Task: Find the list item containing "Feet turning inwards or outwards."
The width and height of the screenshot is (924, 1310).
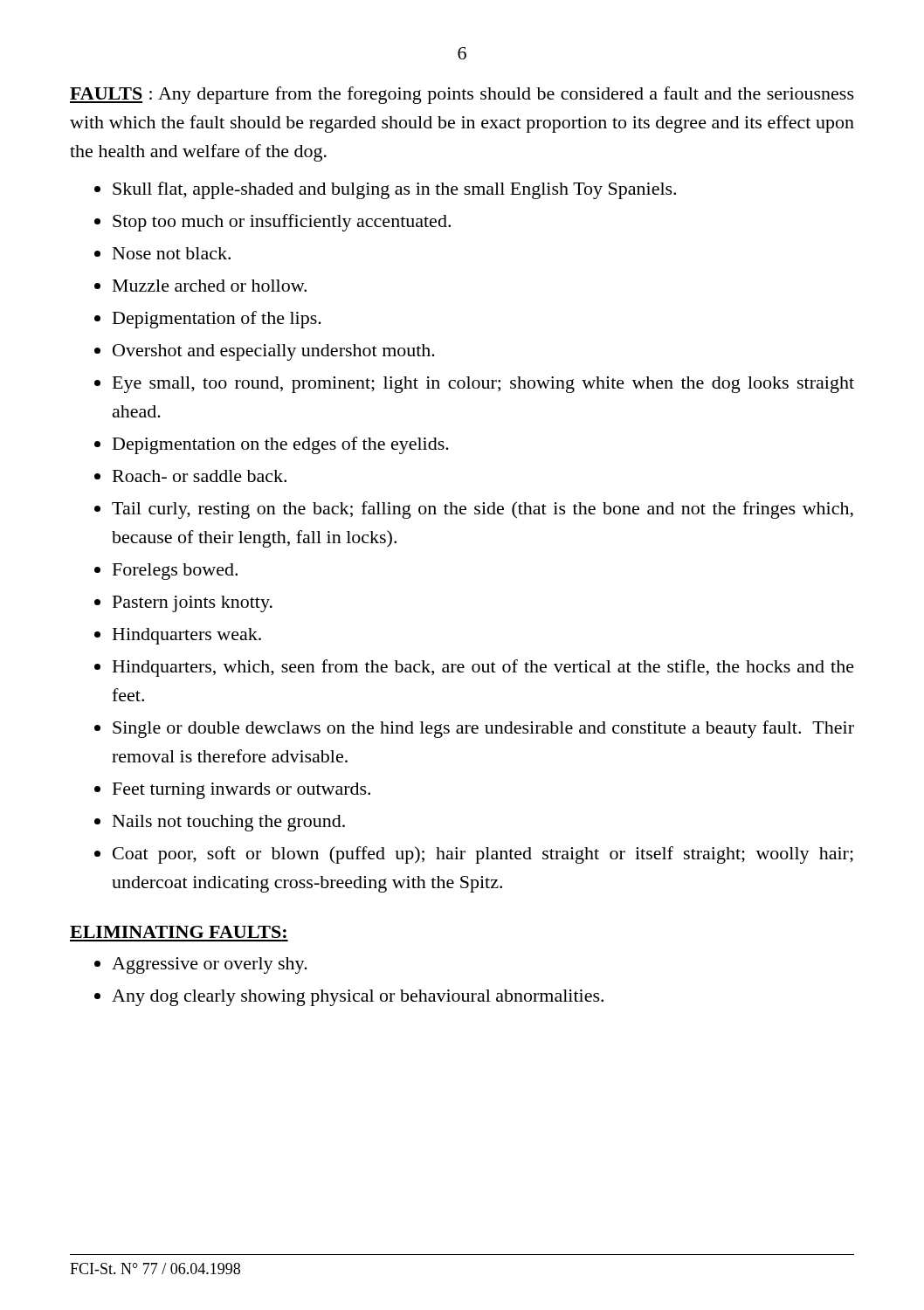Action: [x=242, y=788]
